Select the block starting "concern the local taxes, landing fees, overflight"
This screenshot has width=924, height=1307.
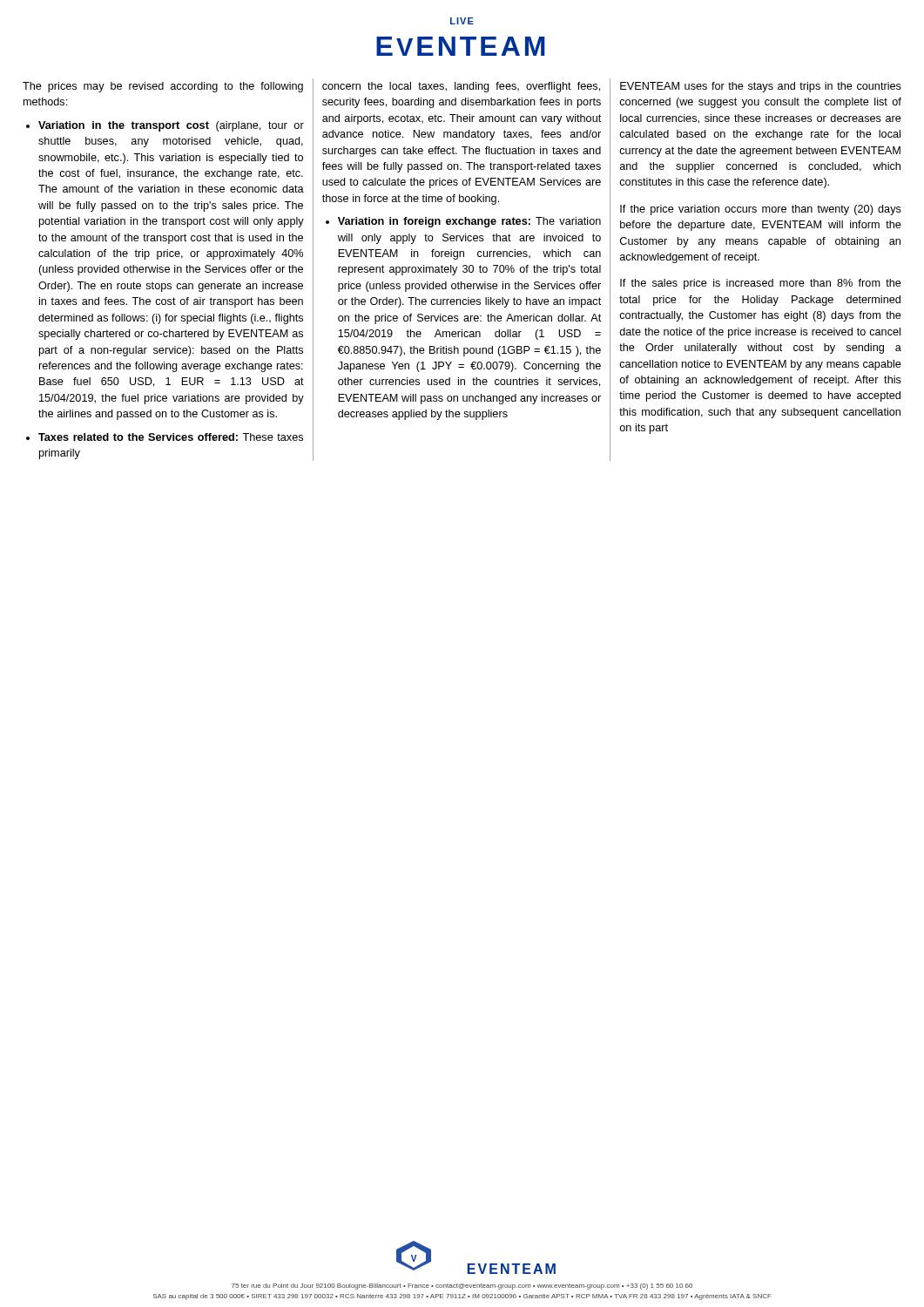(x=462, y=142)
